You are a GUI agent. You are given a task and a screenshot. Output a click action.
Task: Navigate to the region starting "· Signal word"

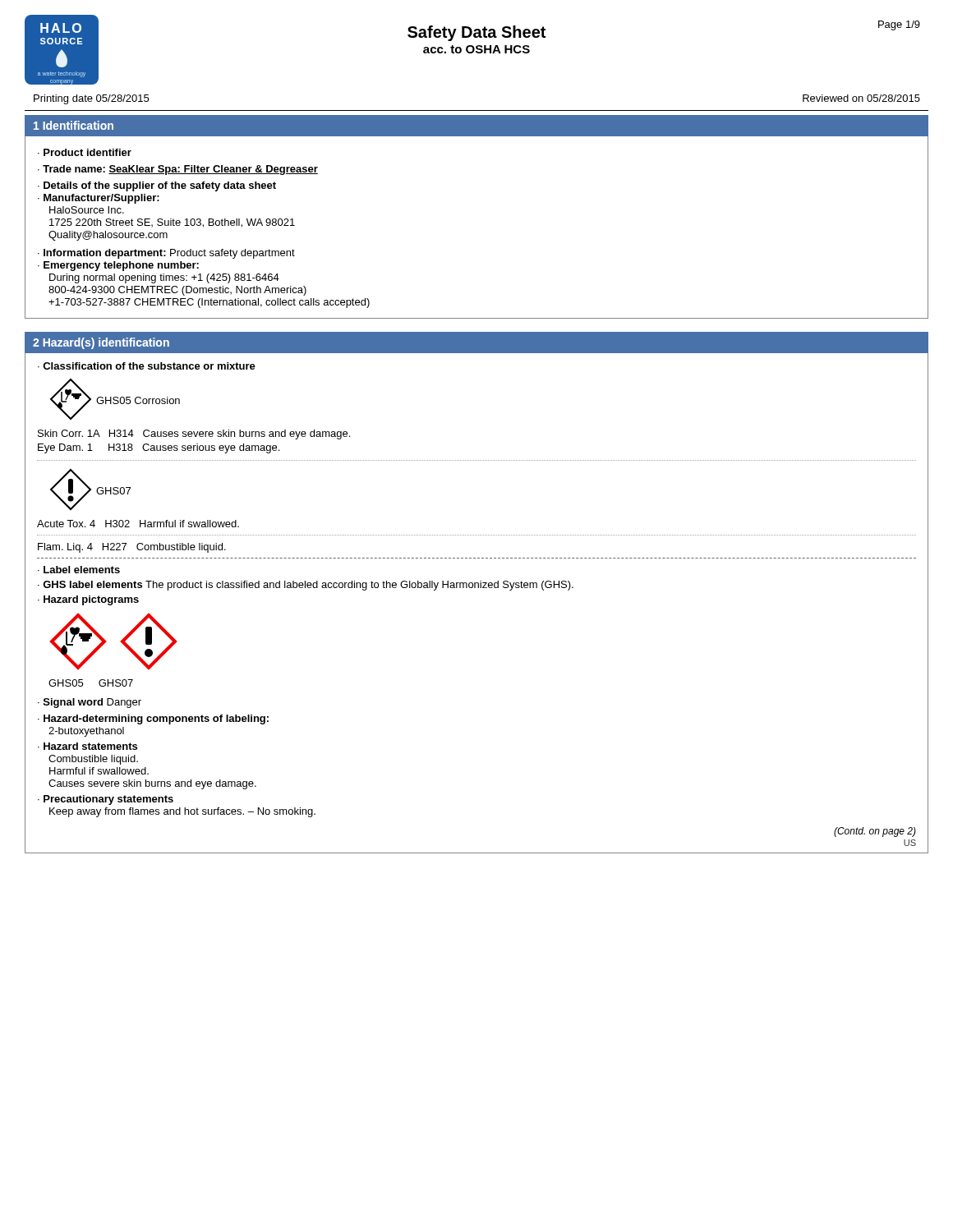pos(89,702)
